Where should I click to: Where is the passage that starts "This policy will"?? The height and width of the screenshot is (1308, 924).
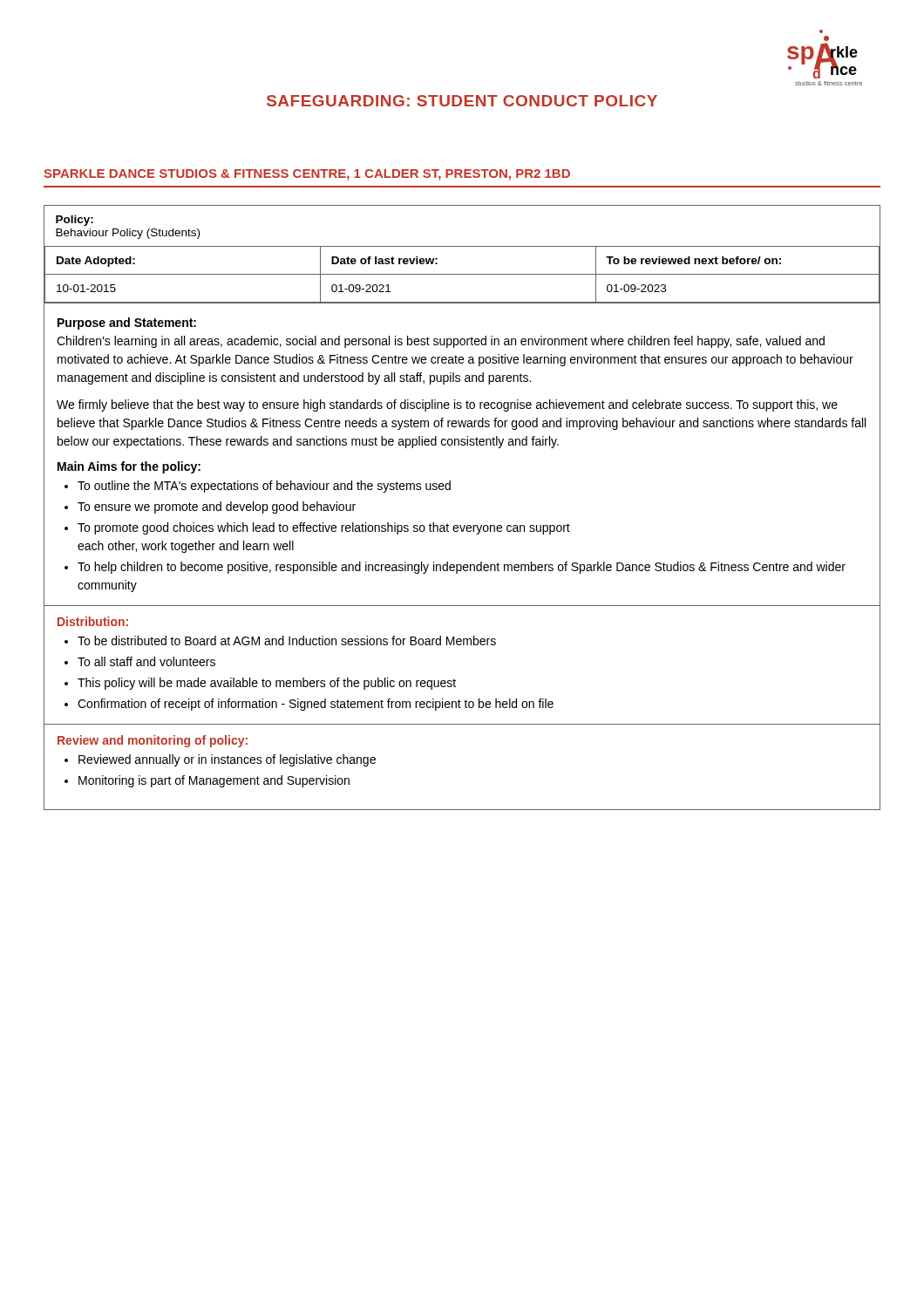[267, 683]
